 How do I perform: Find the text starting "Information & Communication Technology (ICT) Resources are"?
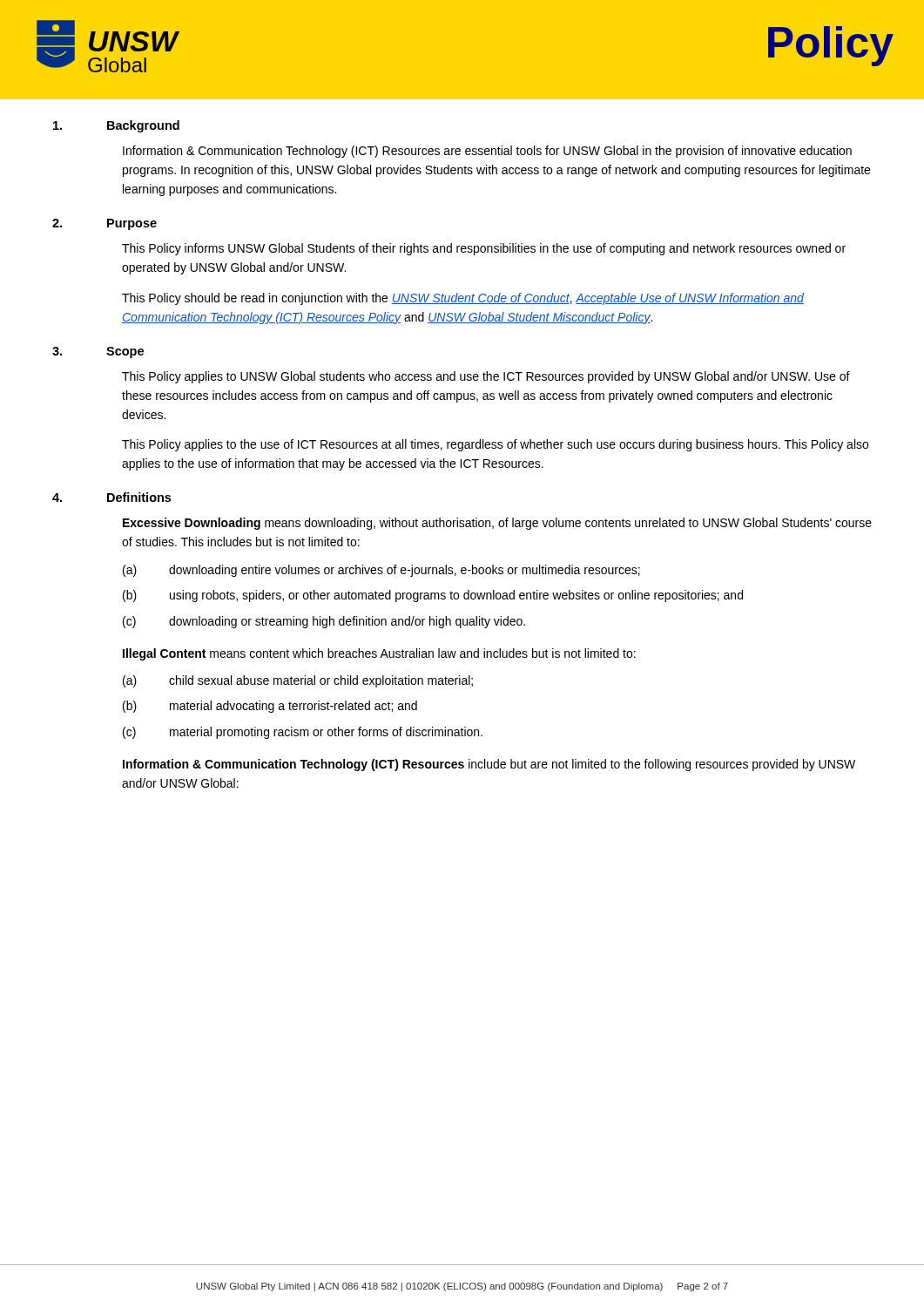click(496, 170)
